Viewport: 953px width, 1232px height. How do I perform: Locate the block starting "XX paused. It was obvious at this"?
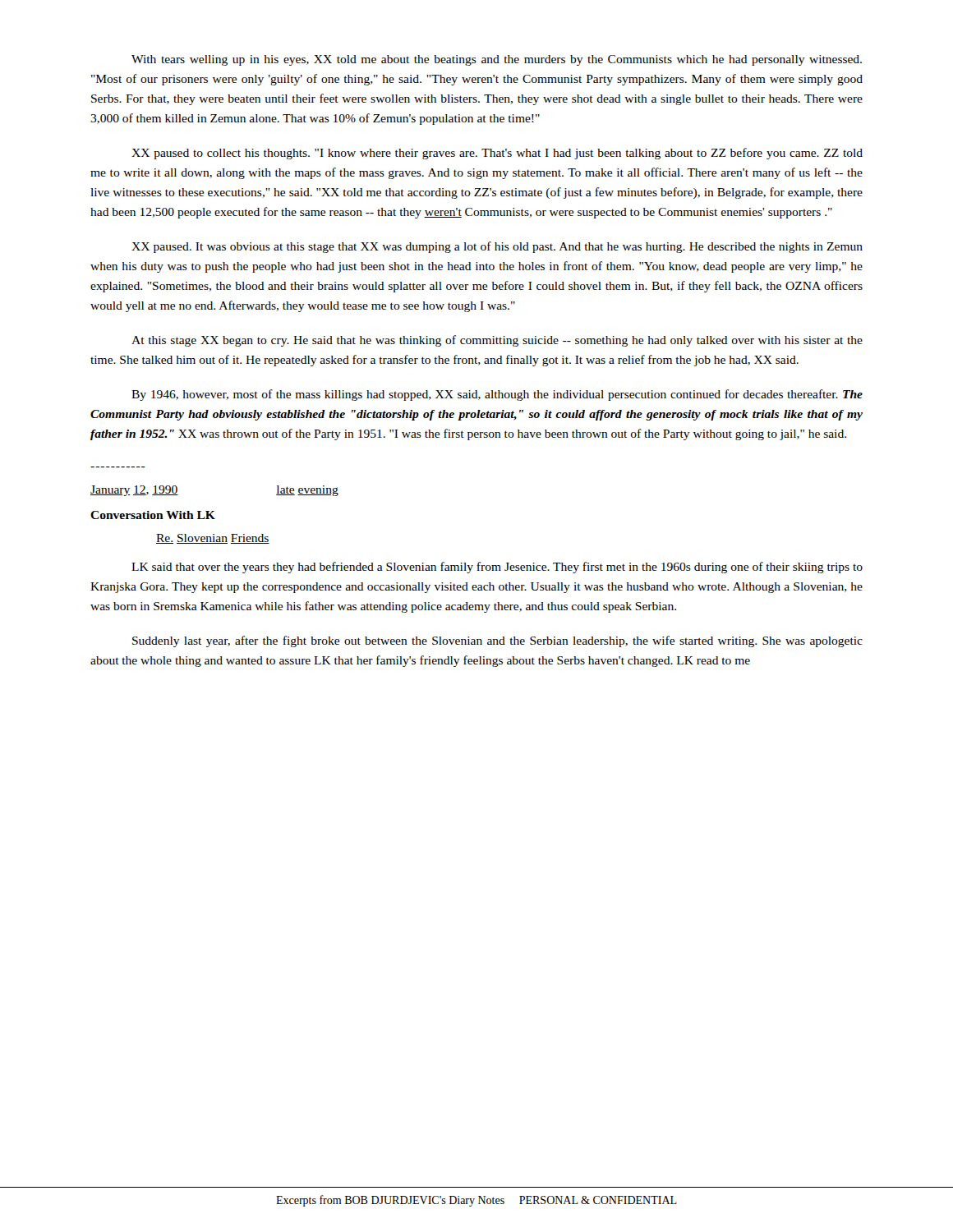click(x=476, y=276)
